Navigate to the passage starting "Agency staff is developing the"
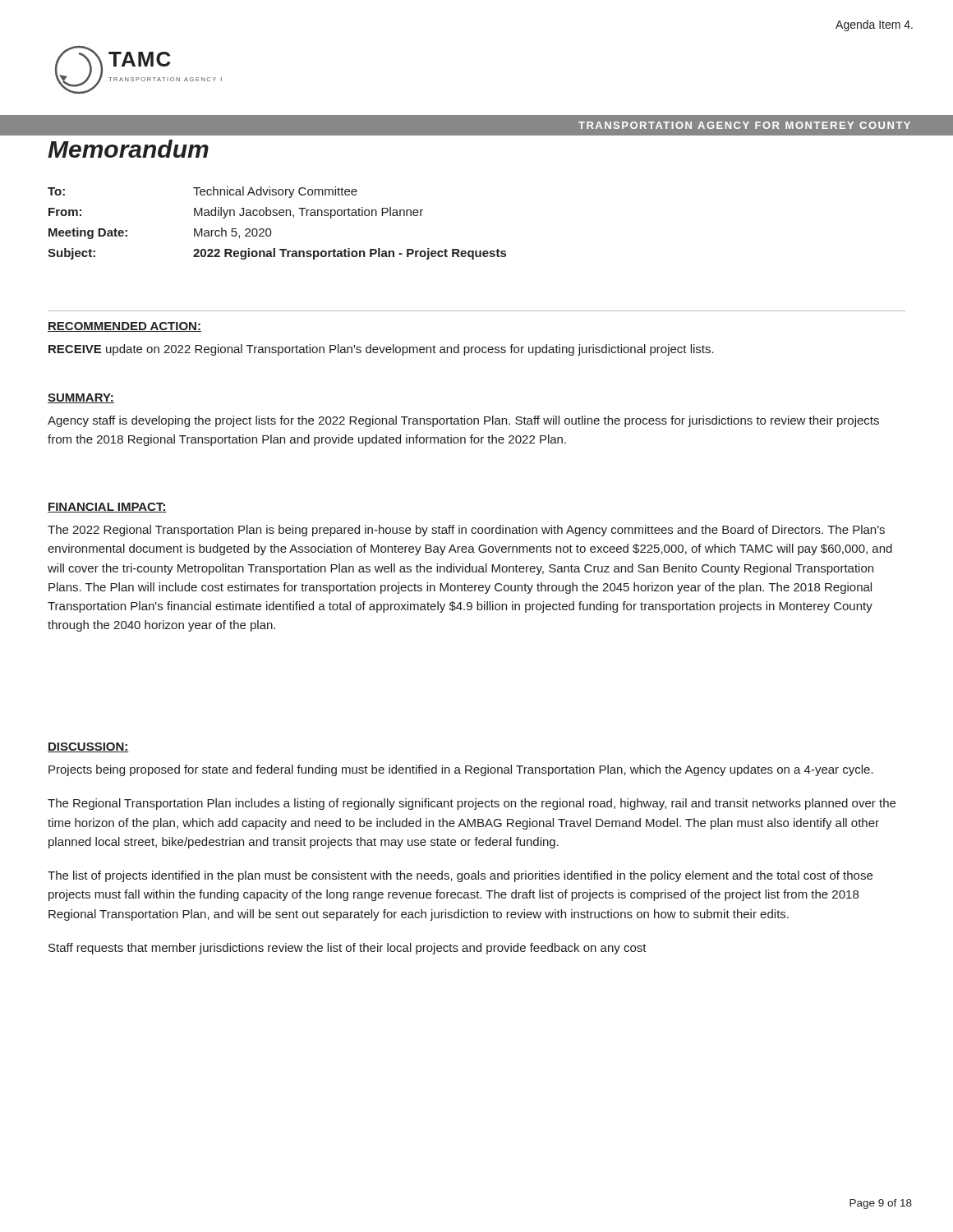 click(x=464, y=430)
